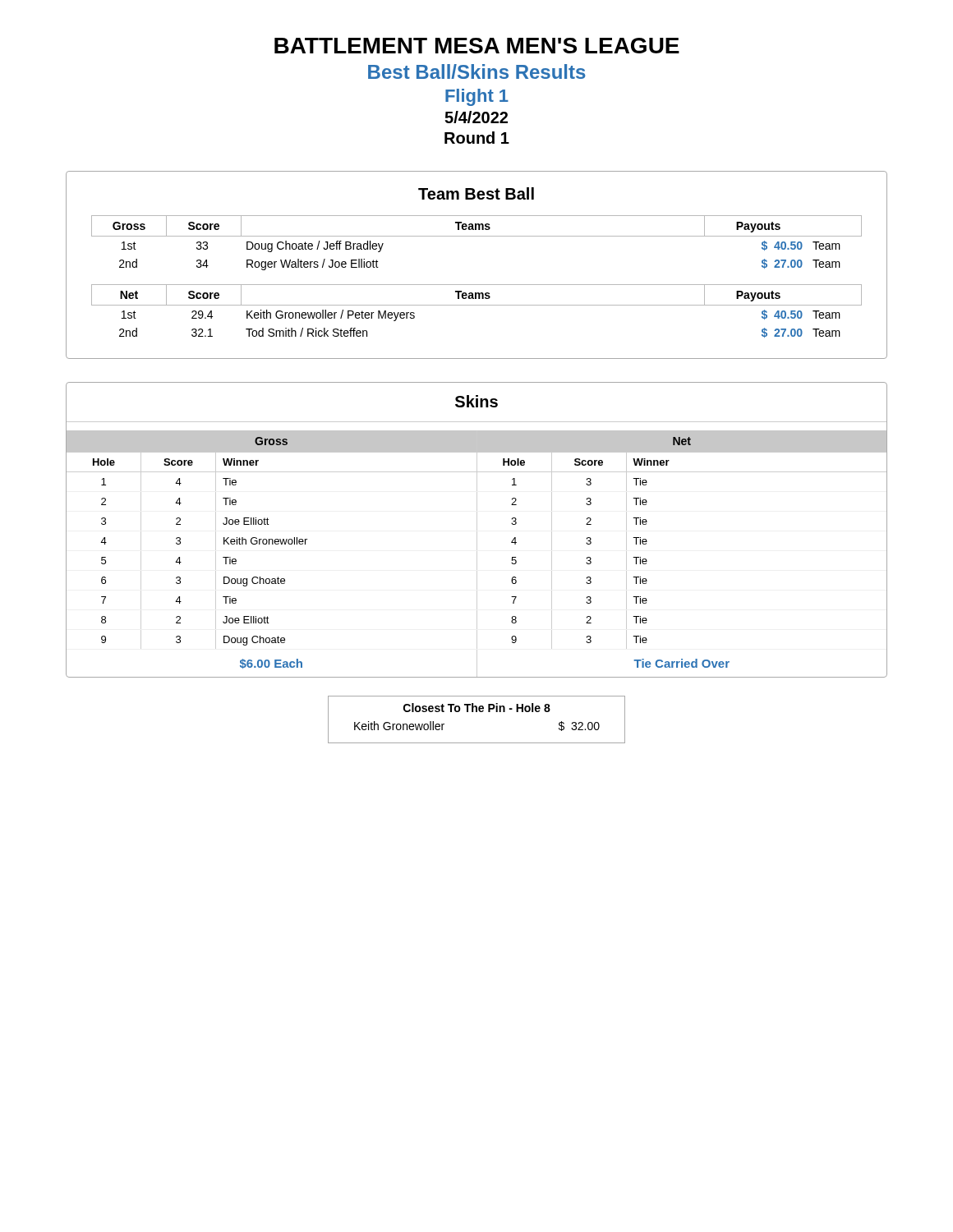Select the table that reads "Team Best Ball"
953x1232 pixels.
tap(476, 265)
